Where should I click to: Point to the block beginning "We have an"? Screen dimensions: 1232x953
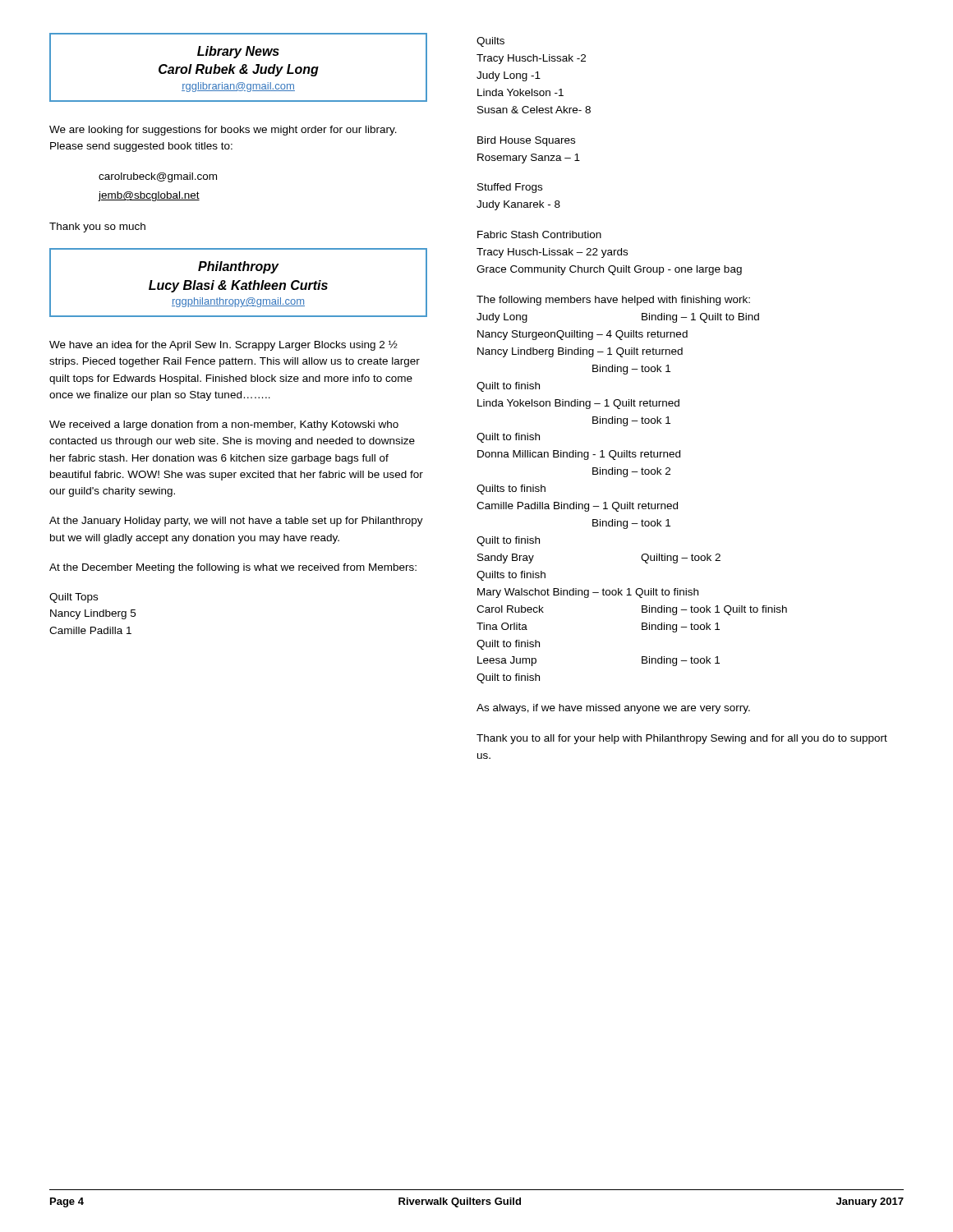click(234, 370)
